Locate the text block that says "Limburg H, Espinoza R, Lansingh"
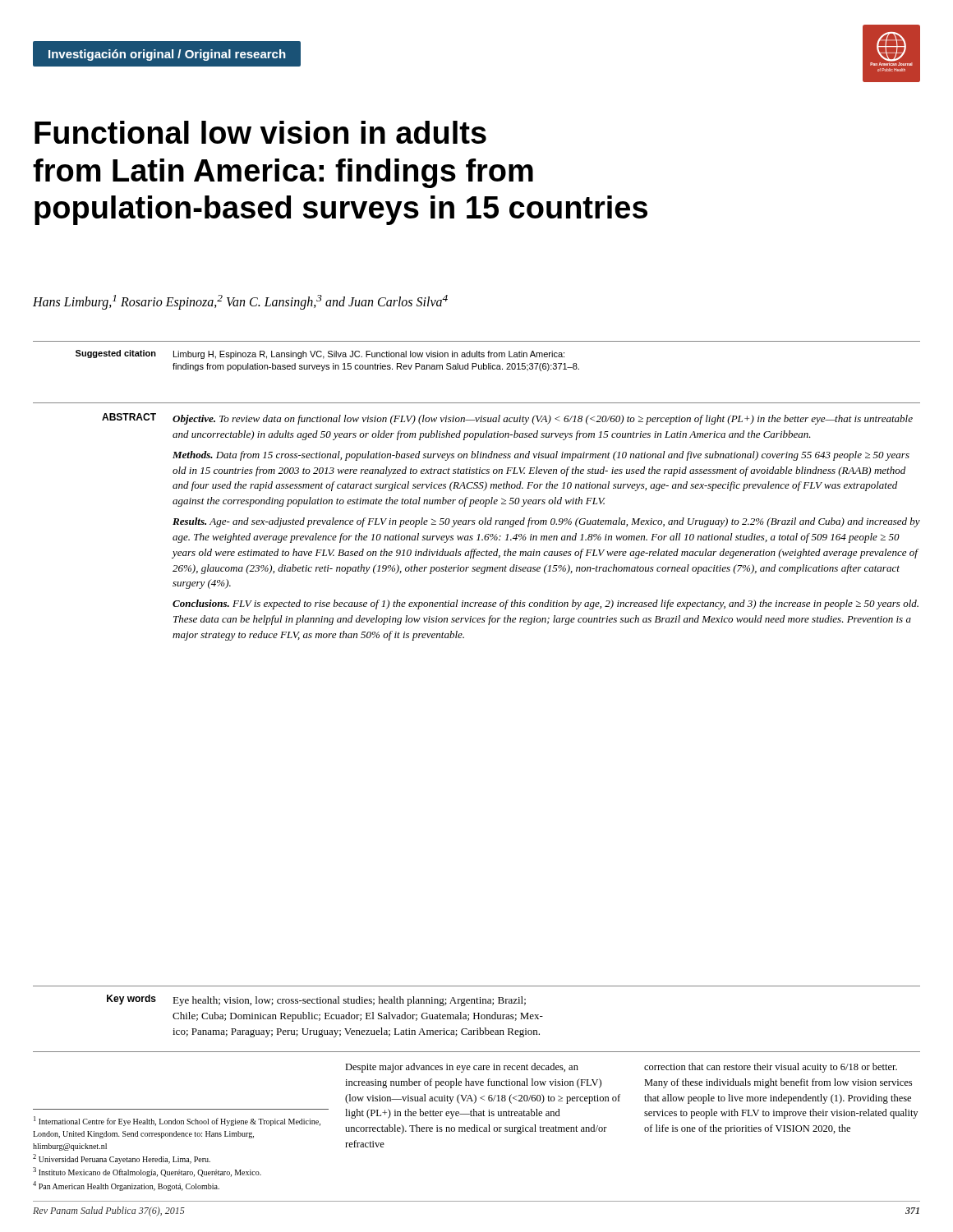This screenshot has width=953, height=1232. pos(376,360)
